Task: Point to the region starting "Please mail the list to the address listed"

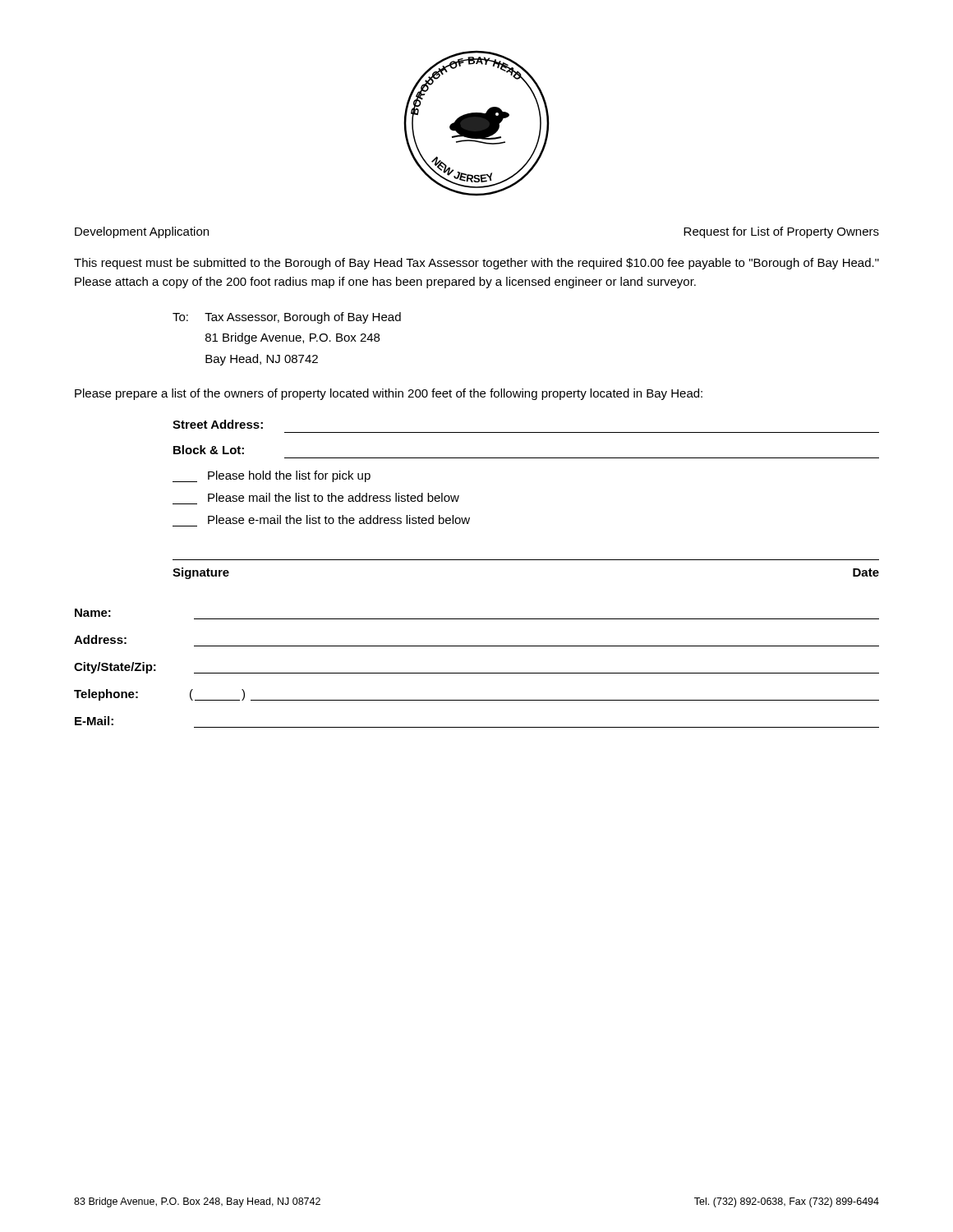Action: [316, 498]
